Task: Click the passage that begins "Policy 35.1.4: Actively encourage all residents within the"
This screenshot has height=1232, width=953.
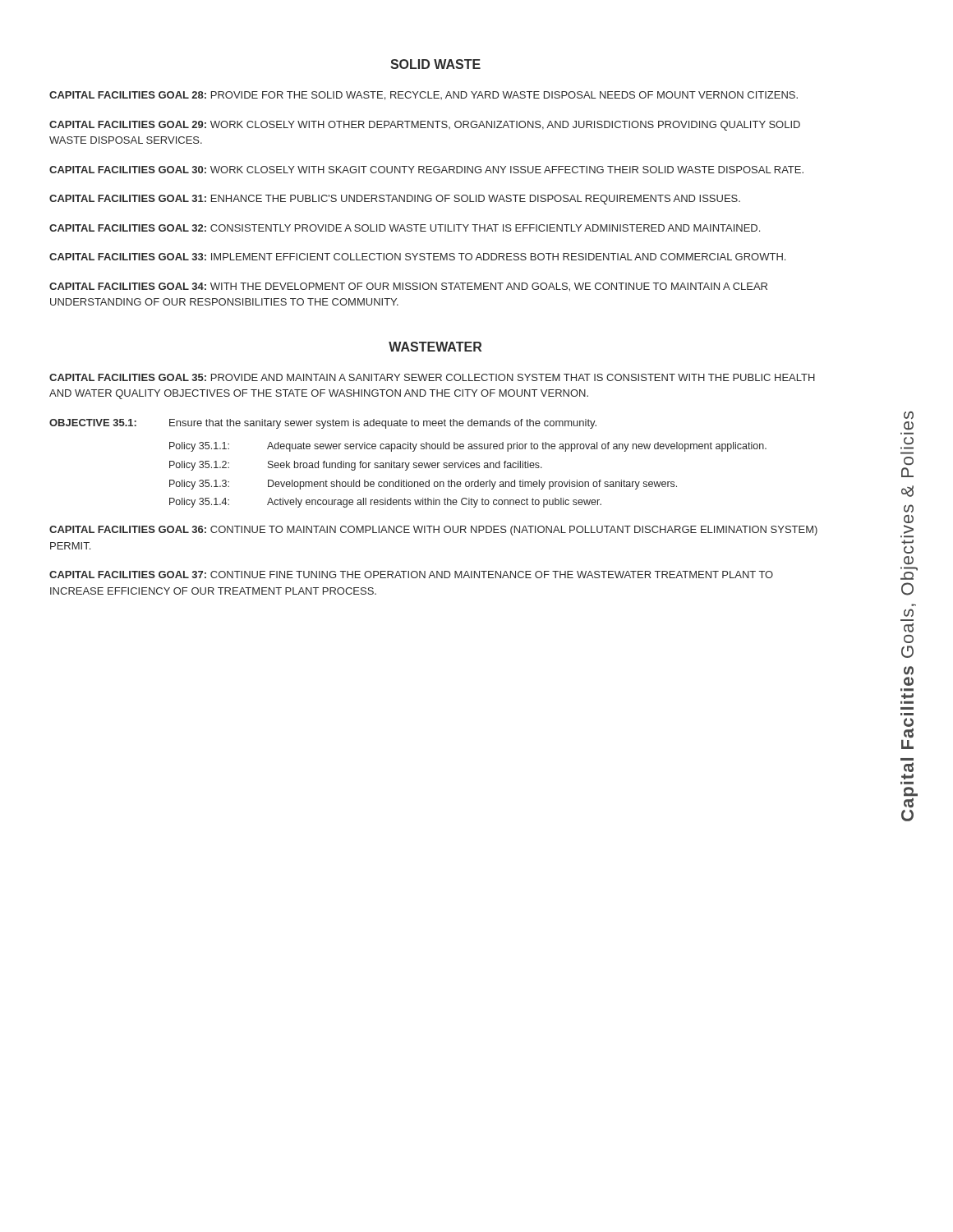Action: [x=495, y=502]
